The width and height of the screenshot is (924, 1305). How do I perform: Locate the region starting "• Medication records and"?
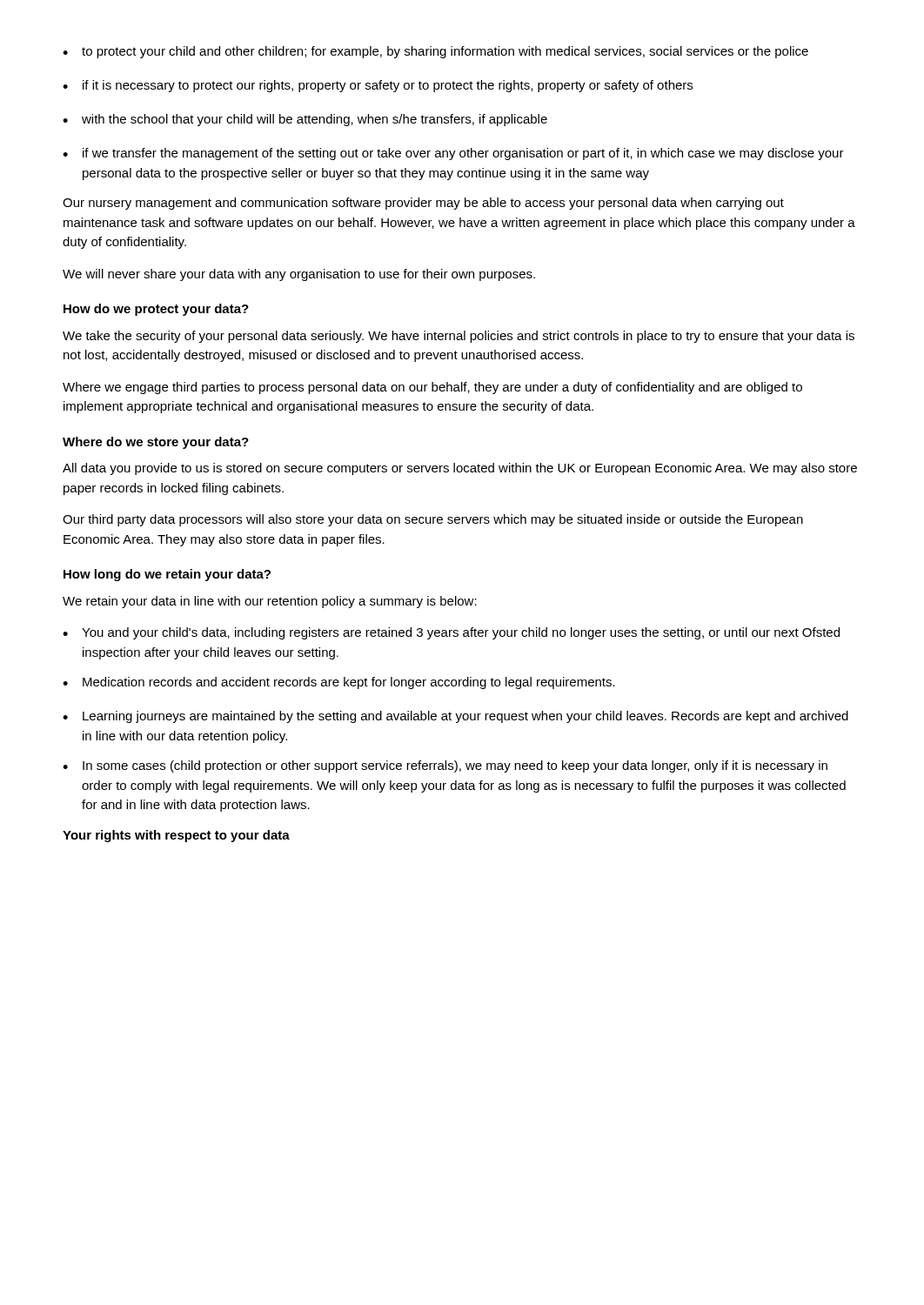[462, 684]
